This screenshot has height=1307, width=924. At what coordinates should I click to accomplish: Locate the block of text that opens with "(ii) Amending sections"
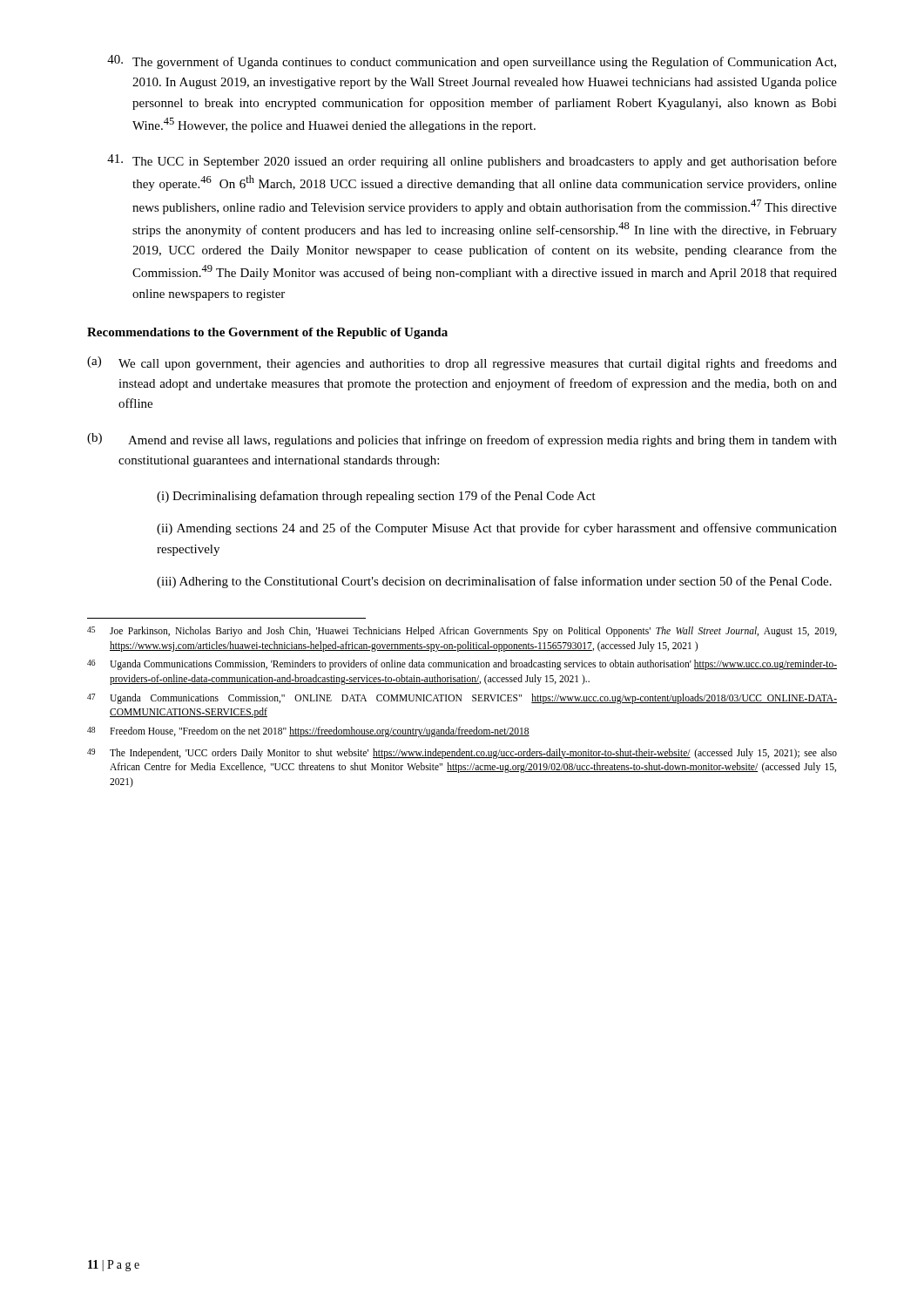(497, 538)
